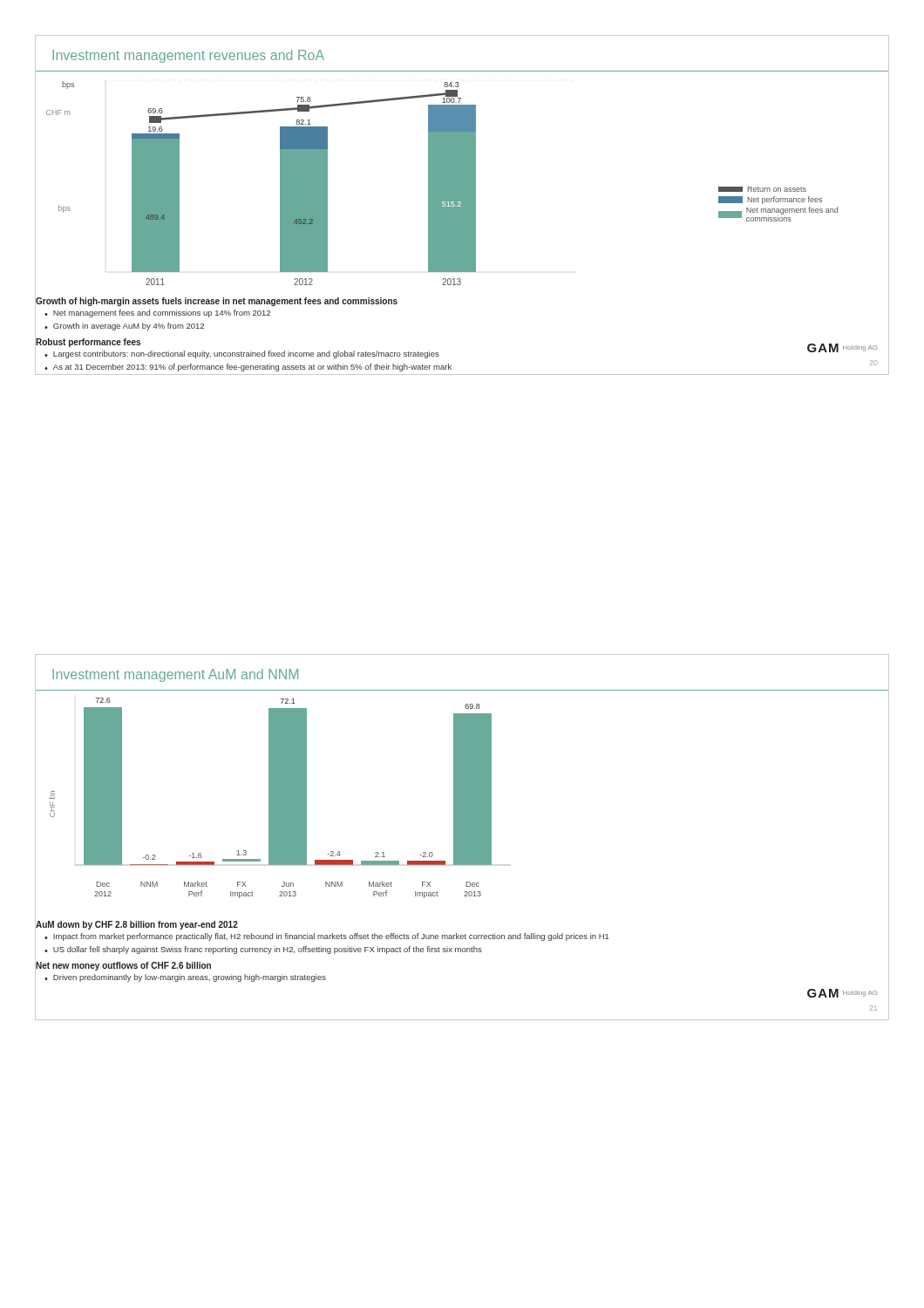This screenshot has height=1308, width=924.
Task: Click on the list item that reads "• Growth in average AuM"
Action: coord(124,327)
